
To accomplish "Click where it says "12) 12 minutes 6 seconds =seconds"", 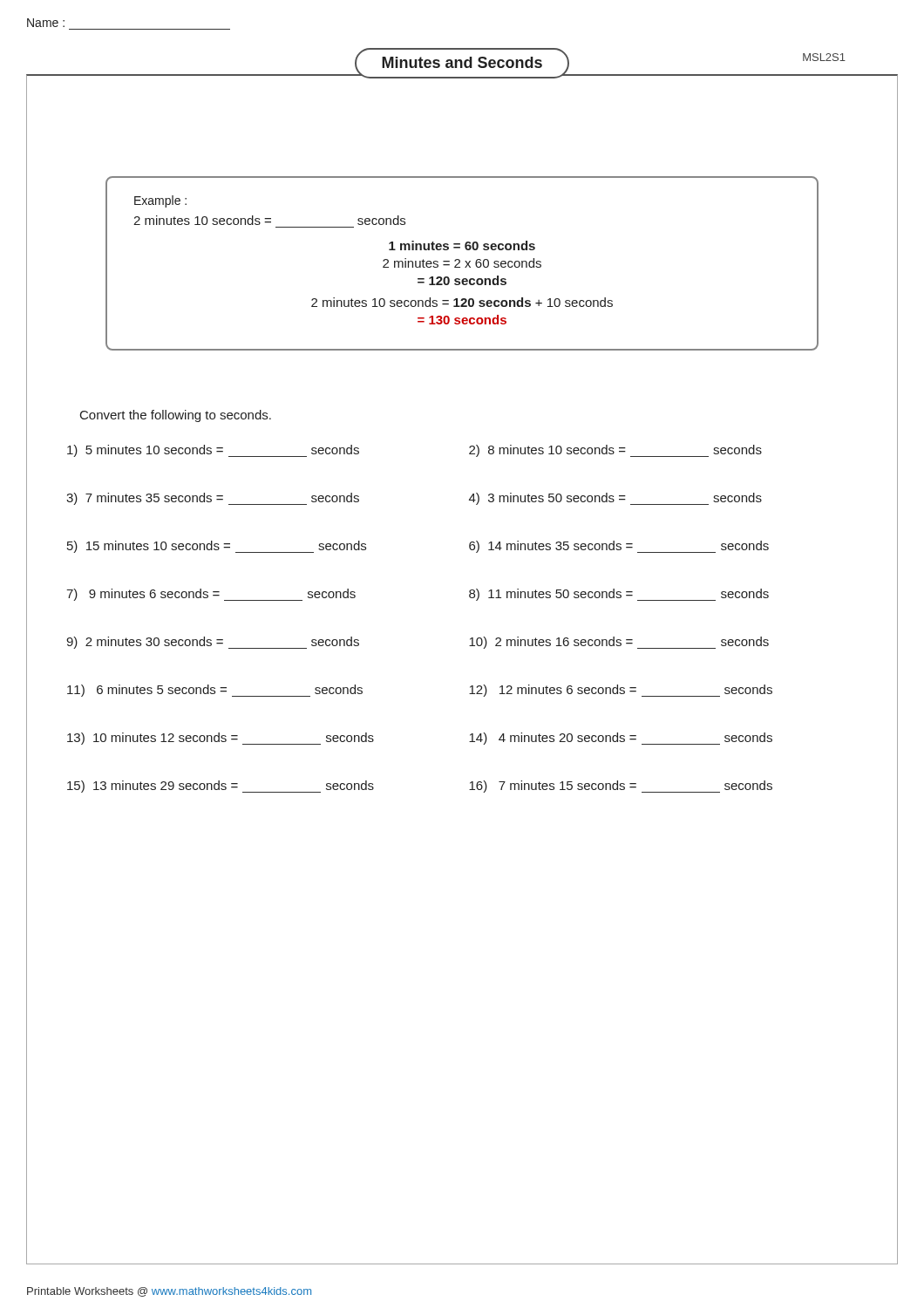I will [621, 689].
